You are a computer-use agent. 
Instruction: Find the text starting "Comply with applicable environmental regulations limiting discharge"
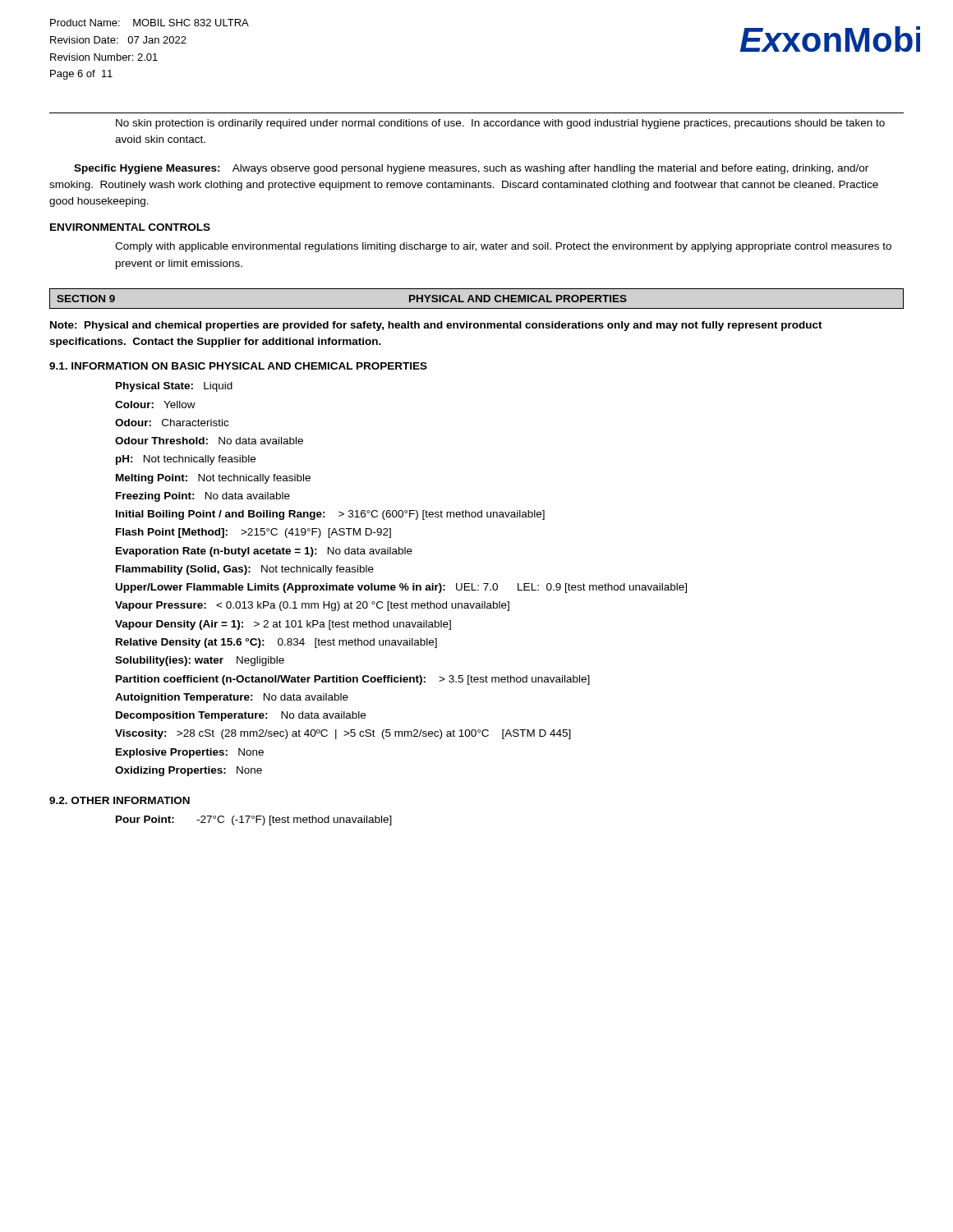pos(503,254)
